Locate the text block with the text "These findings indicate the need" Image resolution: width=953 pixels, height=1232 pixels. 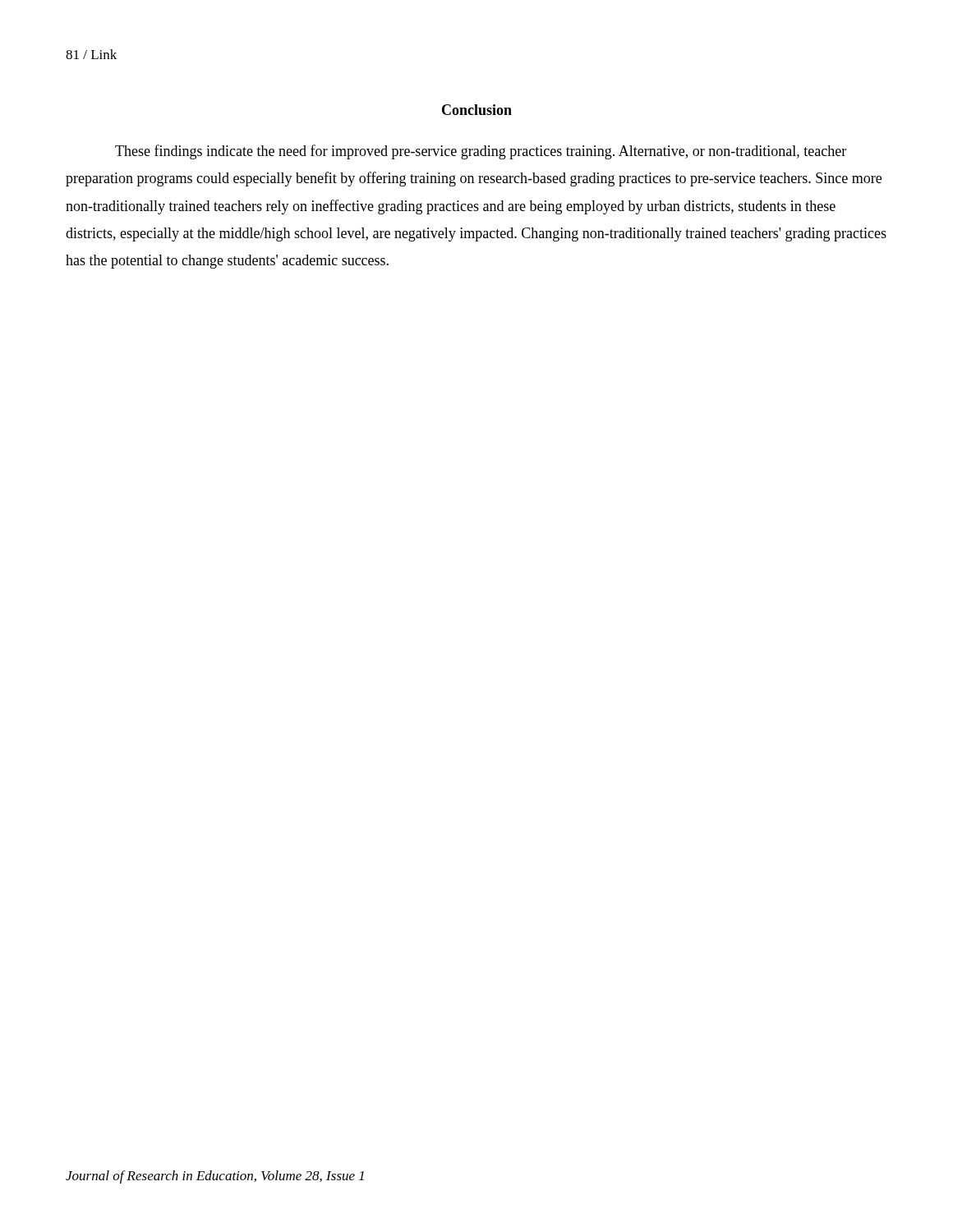[x=476, y=206]
